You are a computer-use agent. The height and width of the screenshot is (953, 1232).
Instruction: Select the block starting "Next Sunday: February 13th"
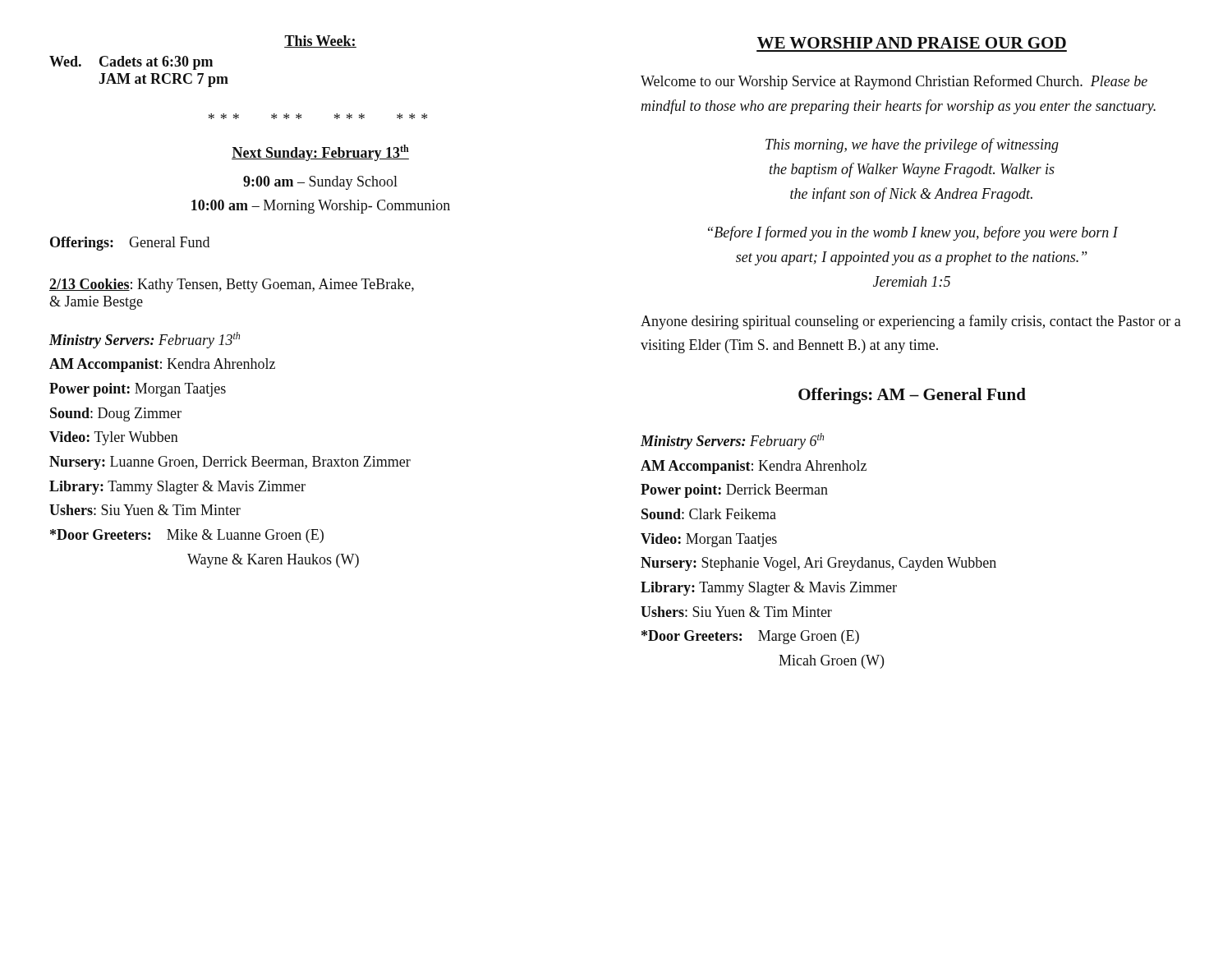click(320, 152)
